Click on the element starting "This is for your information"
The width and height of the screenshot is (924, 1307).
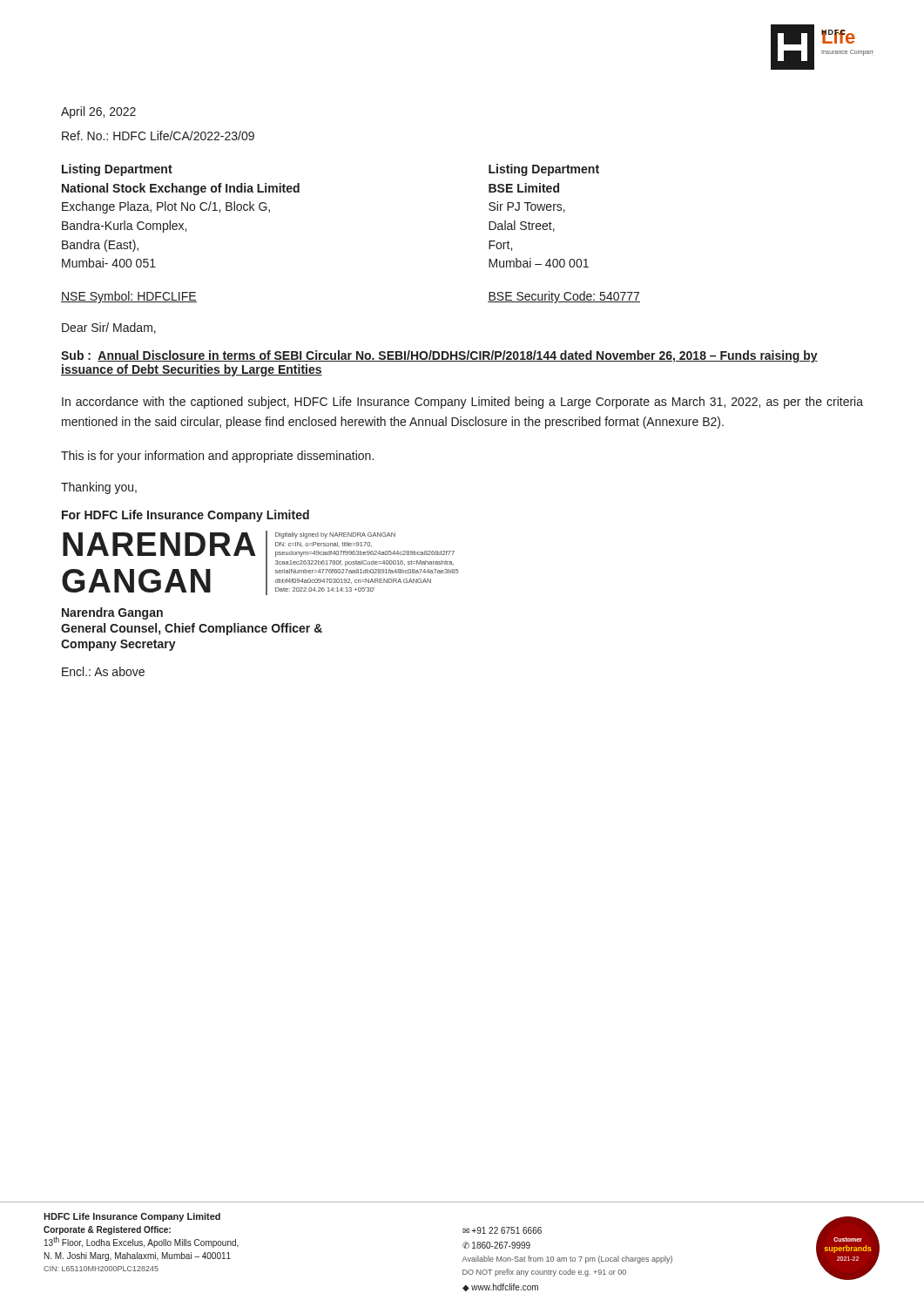(x=218, y=456)
